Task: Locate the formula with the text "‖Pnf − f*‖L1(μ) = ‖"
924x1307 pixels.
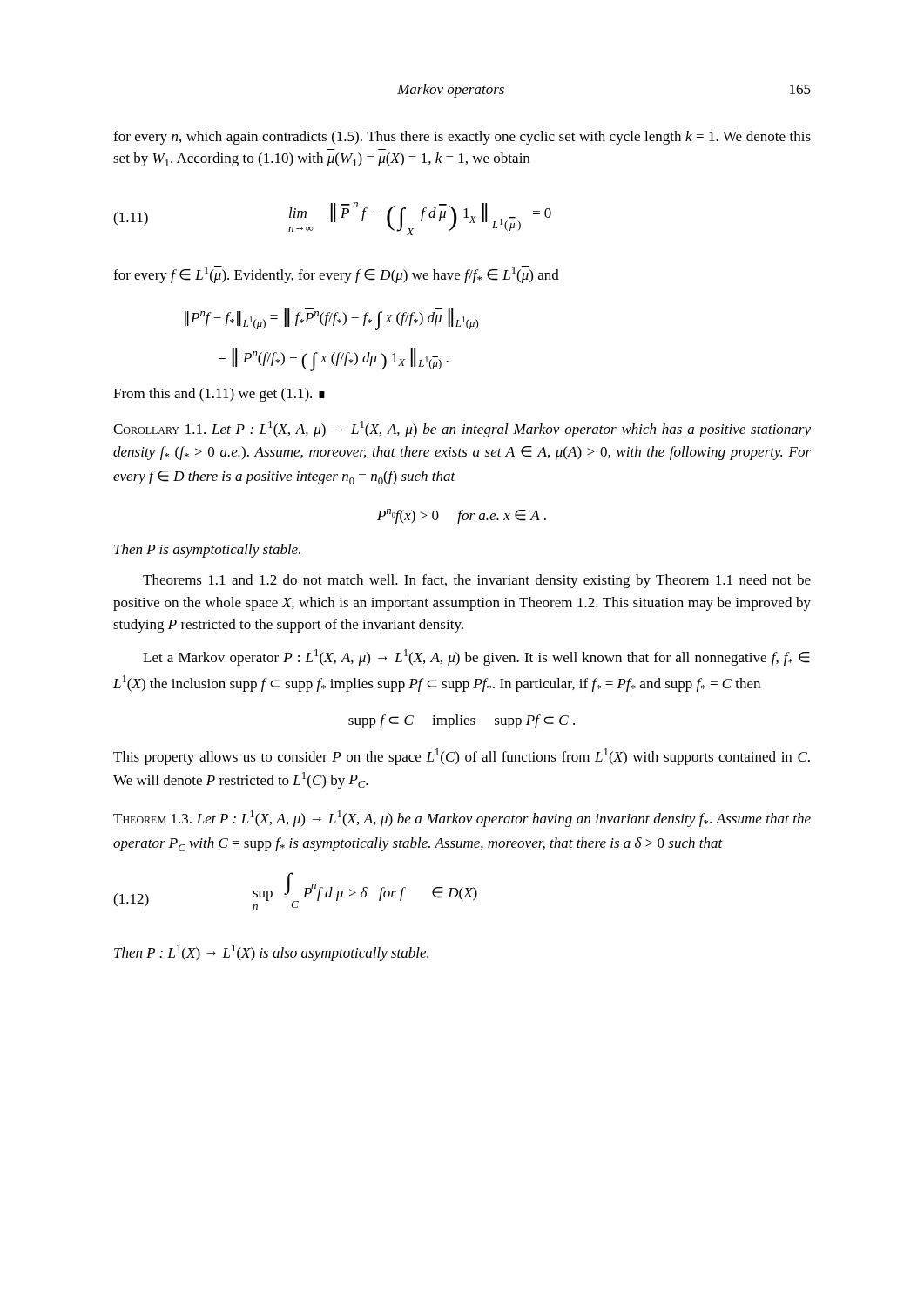Action: (x=331, y=319)
